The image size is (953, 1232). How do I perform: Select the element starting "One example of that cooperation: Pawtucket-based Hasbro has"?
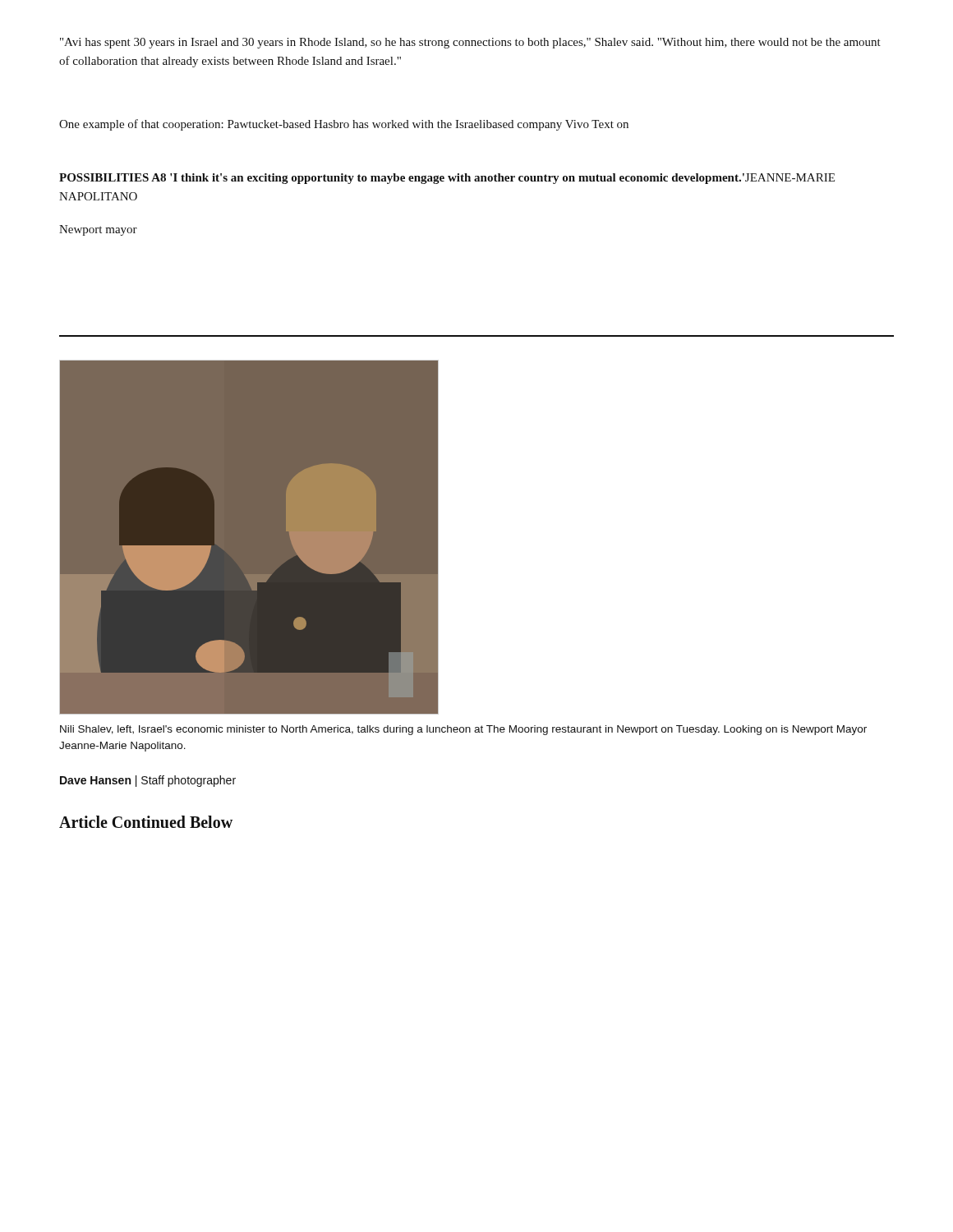tap(344, 124)
